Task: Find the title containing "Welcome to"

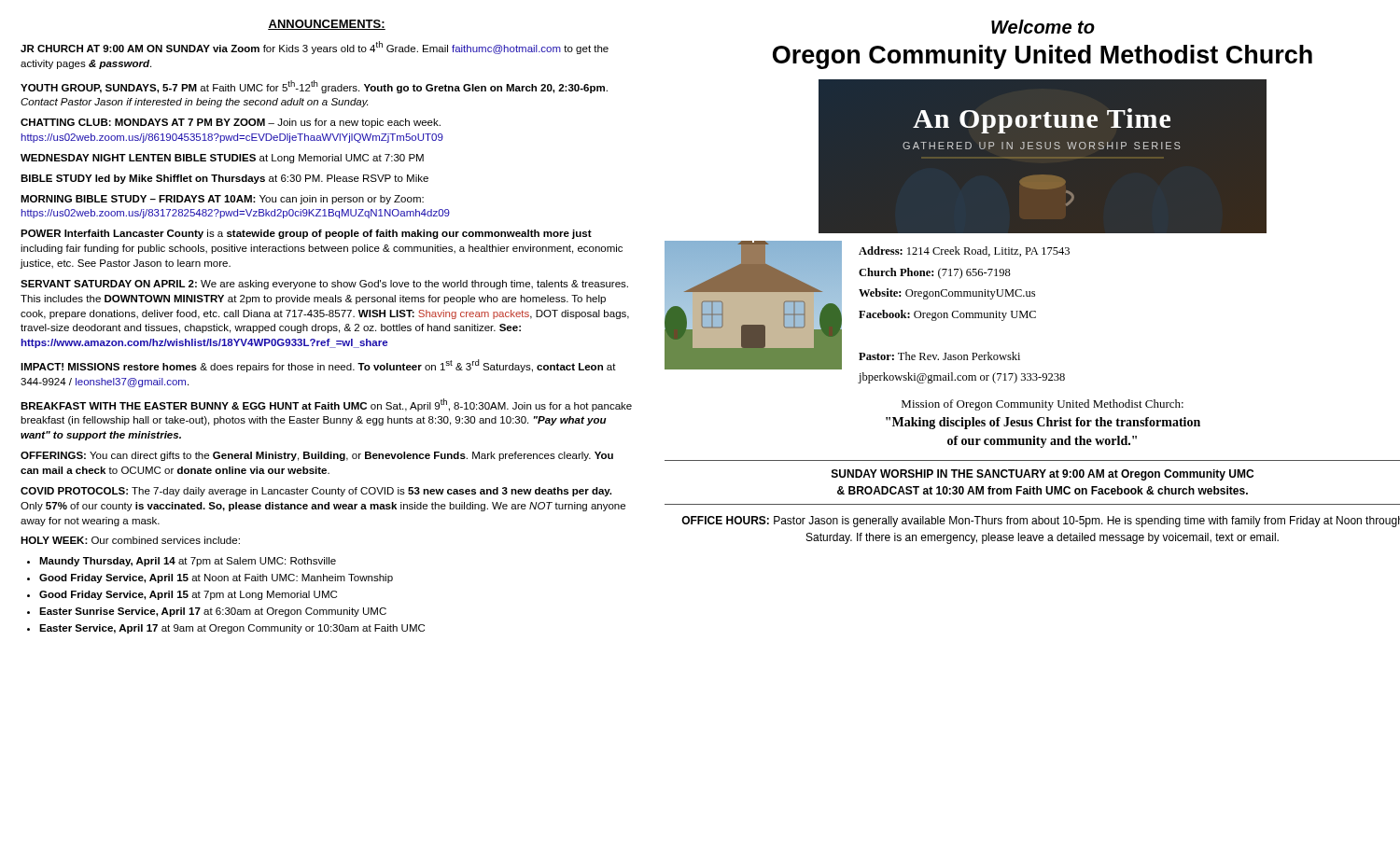Action: point(1043,27)
